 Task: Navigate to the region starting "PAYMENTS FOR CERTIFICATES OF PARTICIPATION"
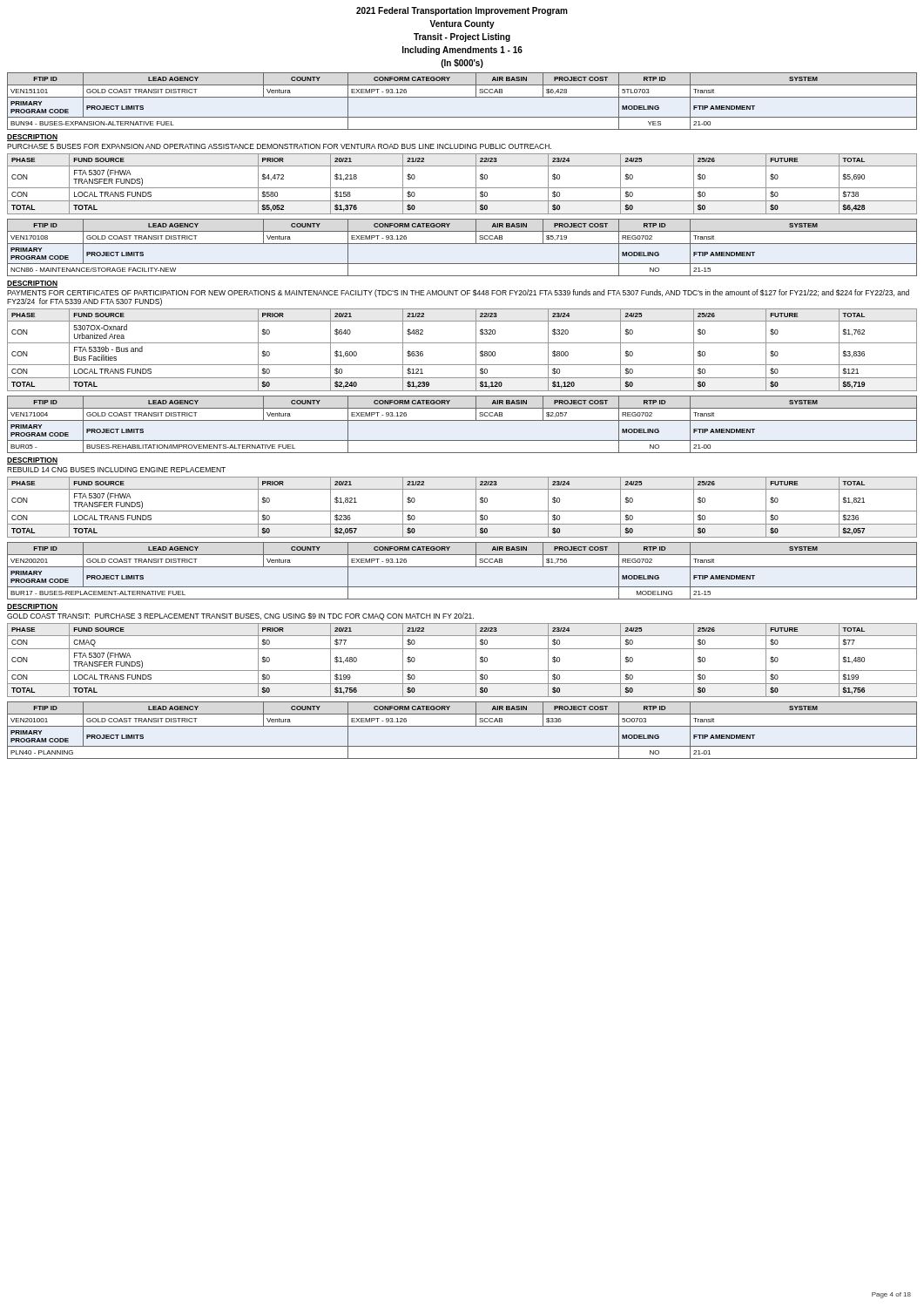click(458, 297)
